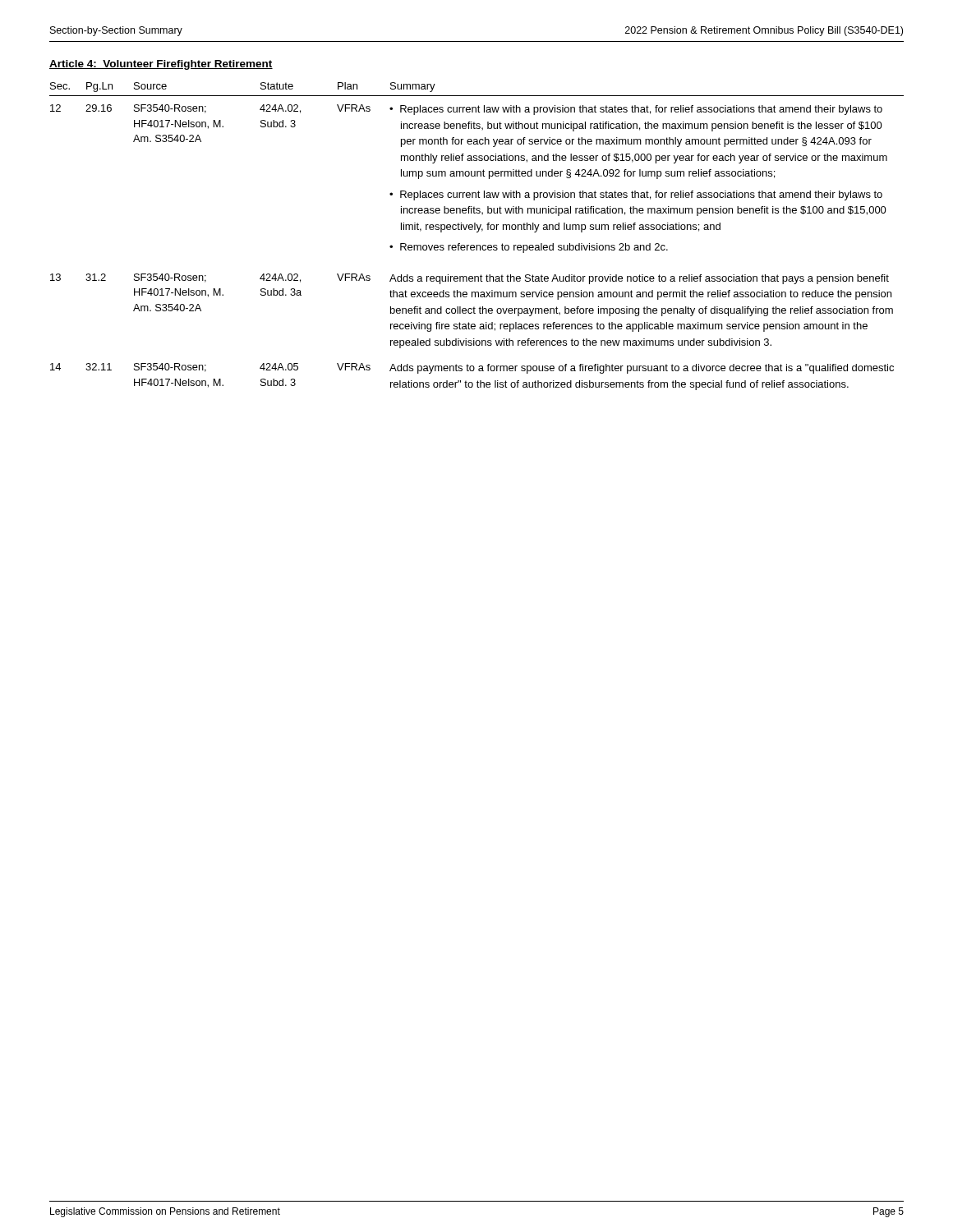The height and width of the screenshot is (1232, 953).
Task: Find the table that mentions "SF3540-Rosen; HF4017-Nelson, M."
Action: point(476,237)
